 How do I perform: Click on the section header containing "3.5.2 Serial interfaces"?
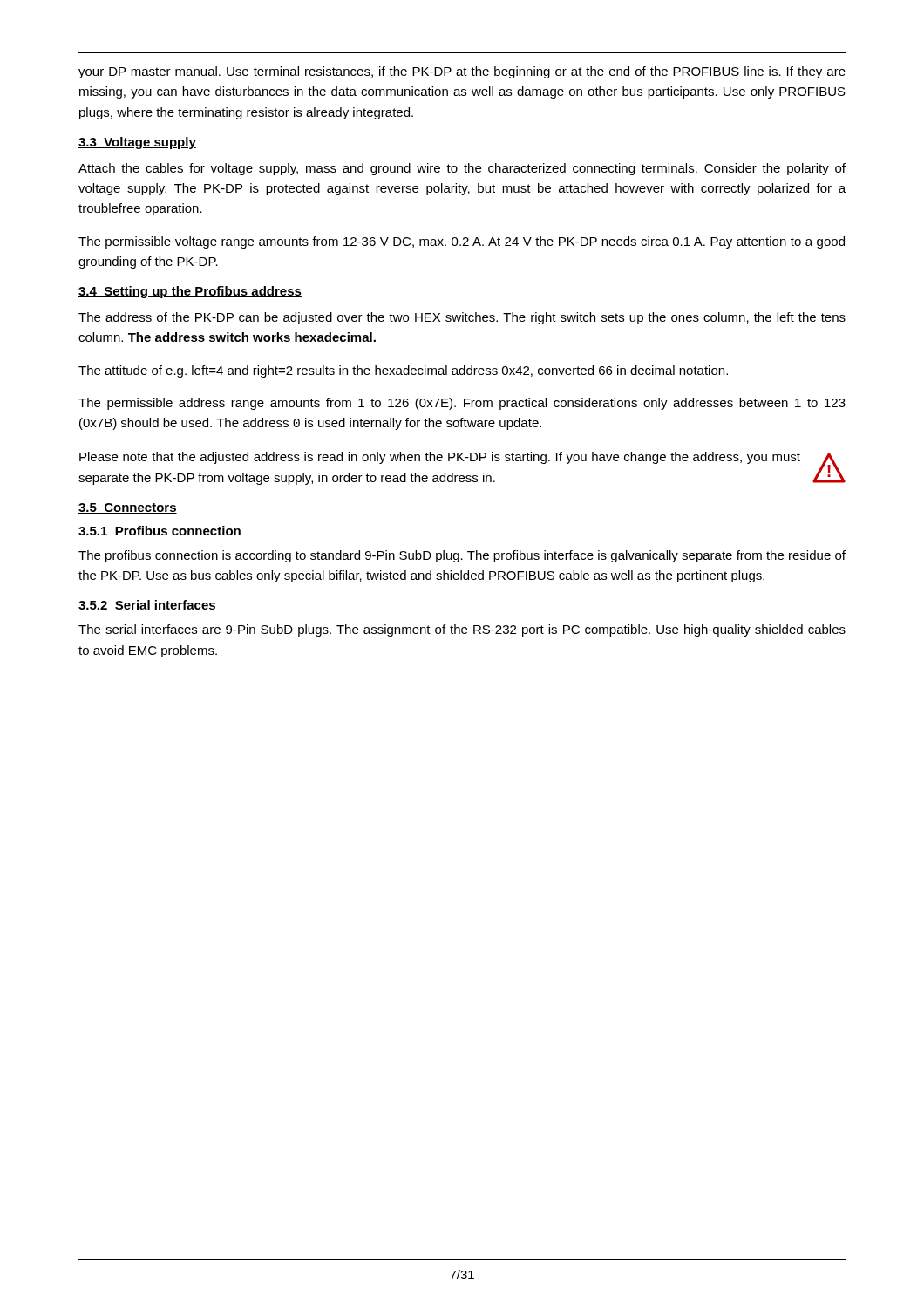coord(147,605)
